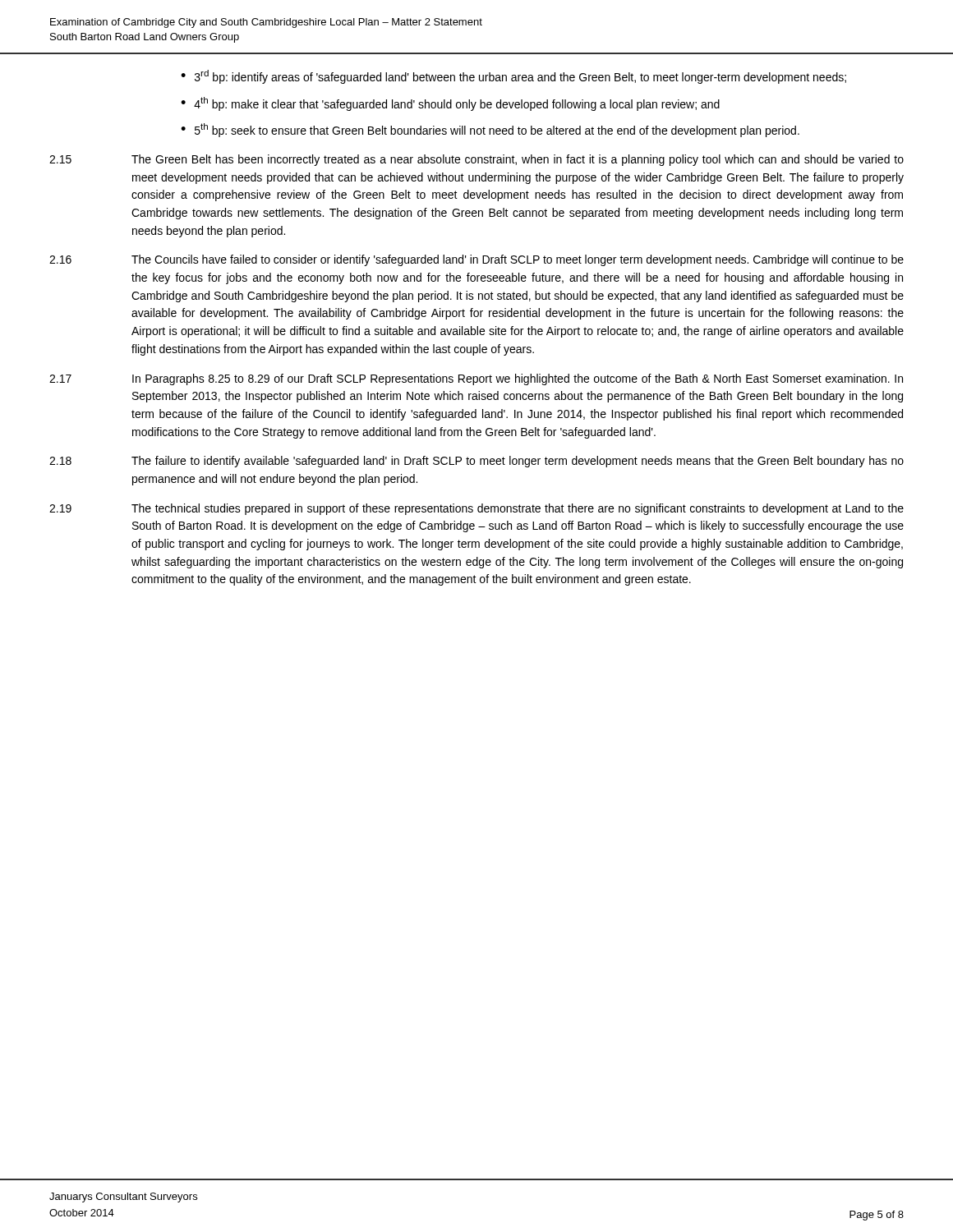Where is the passage that starts "15 The Green Belt has been incorrectly"?
Viewport: 953px width, 1232px height.
coord(476,196)
